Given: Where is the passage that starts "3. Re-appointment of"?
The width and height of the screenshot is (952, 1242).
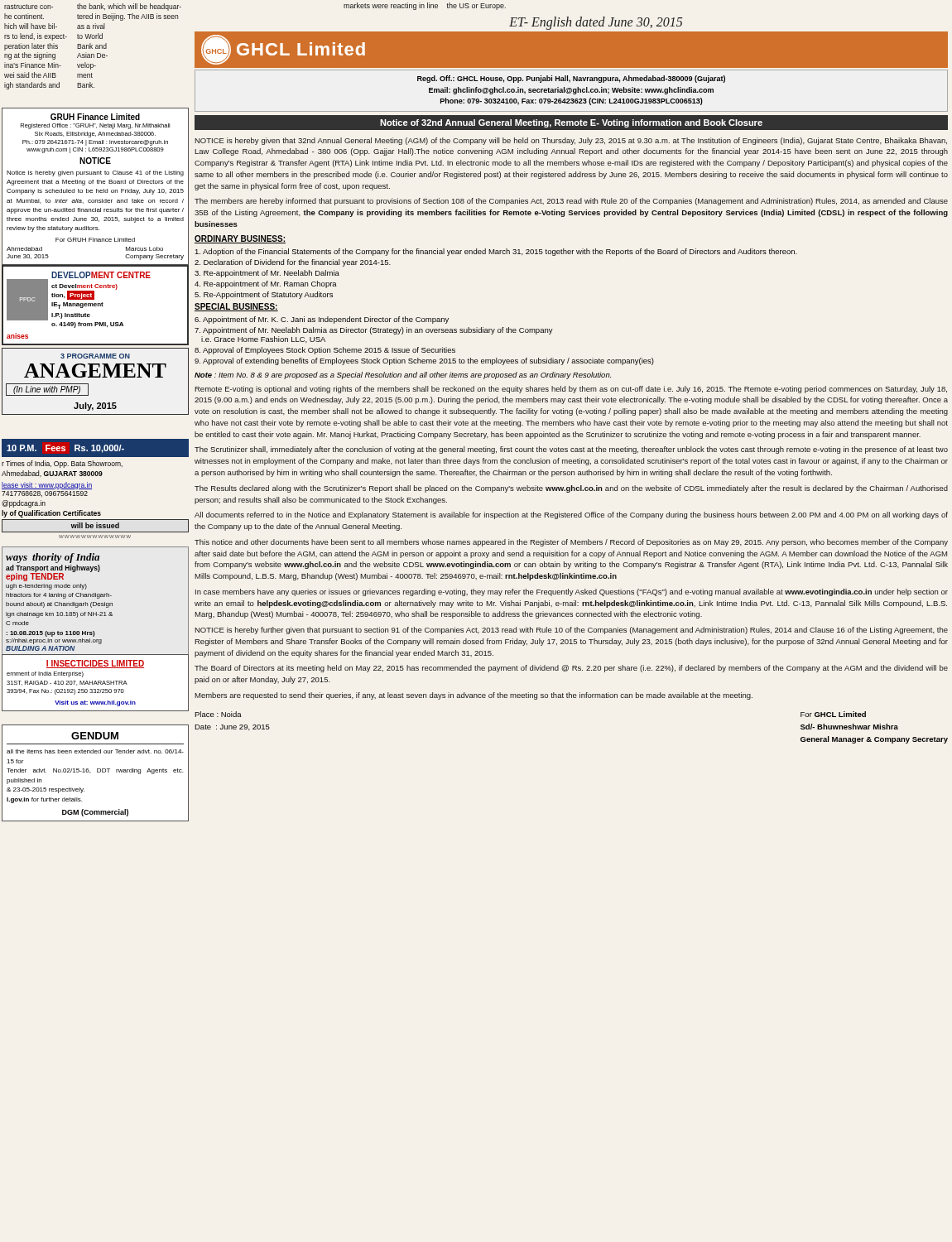Looking at the screenshot, I should pos(267,273).
